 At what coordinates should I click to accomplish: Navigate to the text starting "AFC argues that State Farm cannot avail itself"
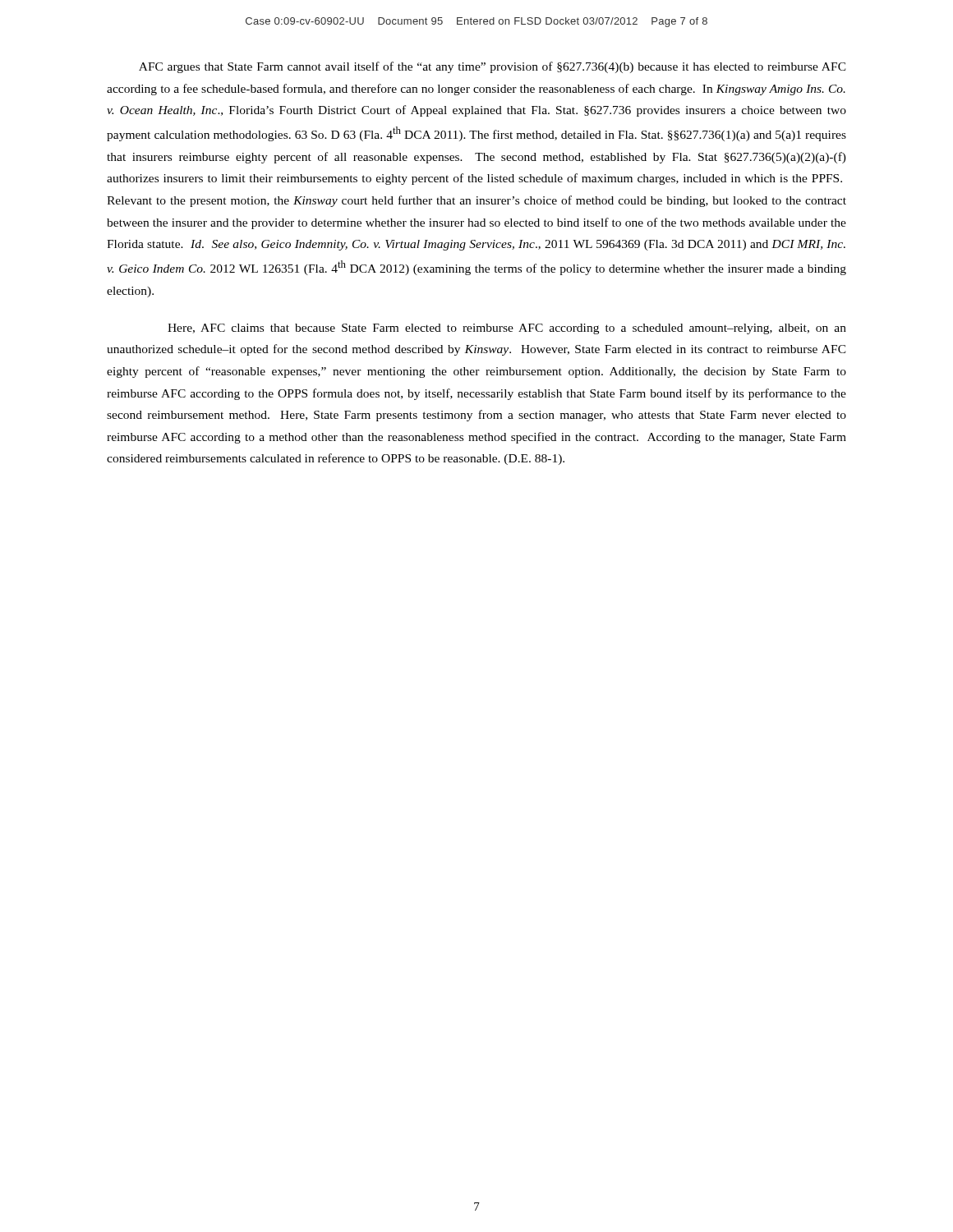coord(476,178)
